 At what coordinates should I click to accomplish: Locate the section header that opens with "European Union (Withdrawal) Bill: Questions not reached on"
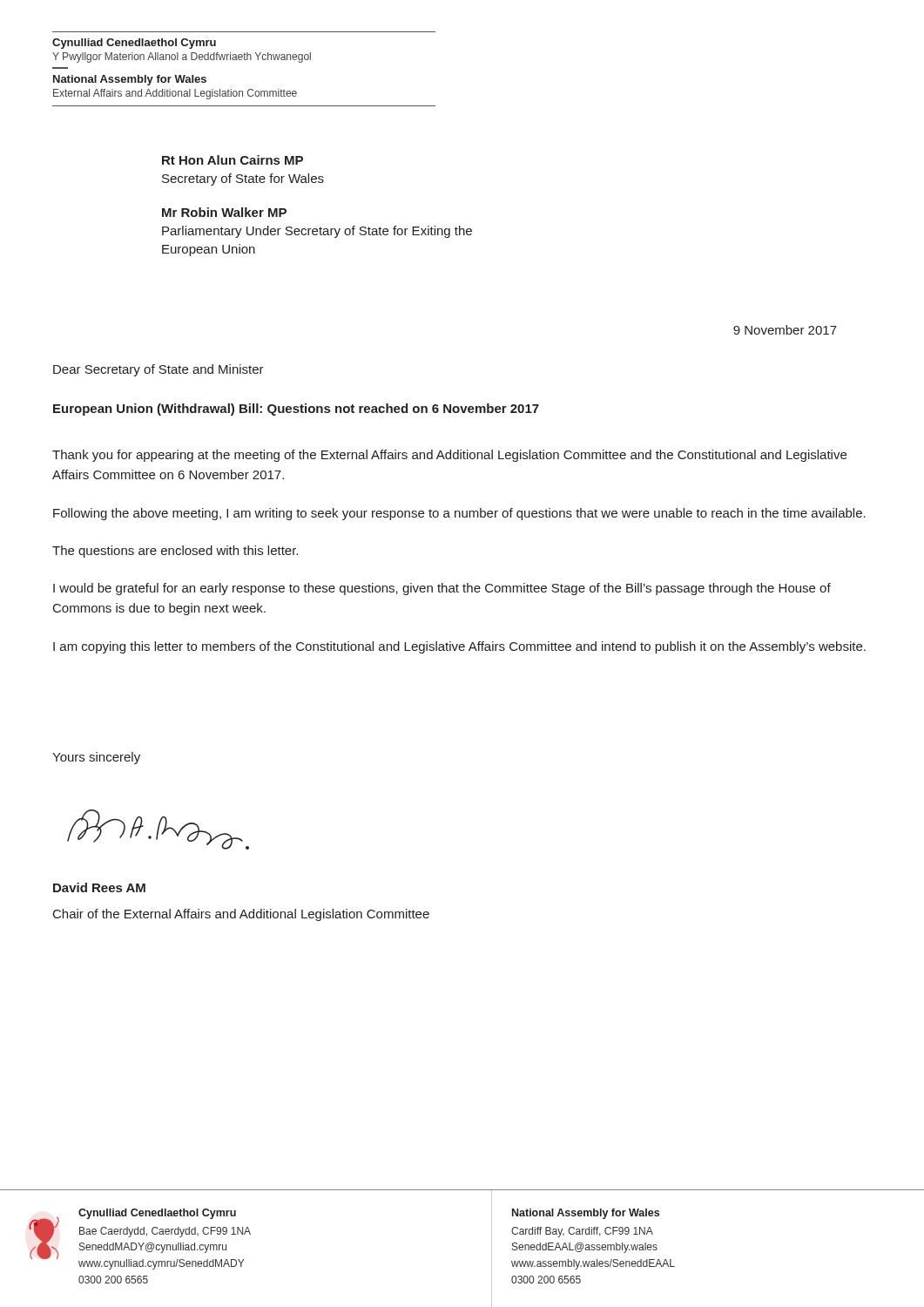pyautogui.click(x=462, y=408)
